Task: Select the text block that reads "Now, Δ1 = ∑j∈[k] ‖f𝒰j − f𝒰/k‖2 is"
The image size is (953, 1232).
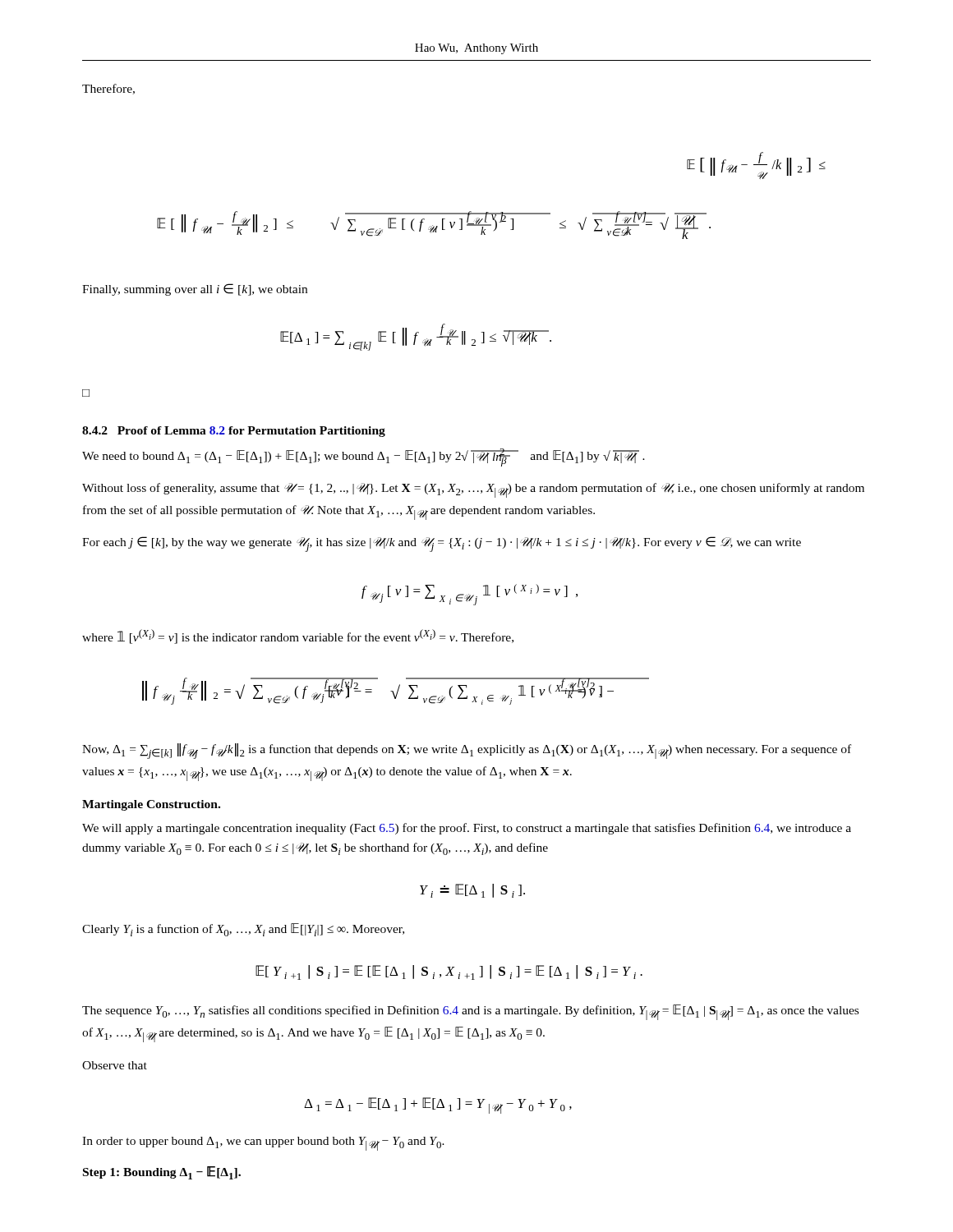Action: coord(467,761)
